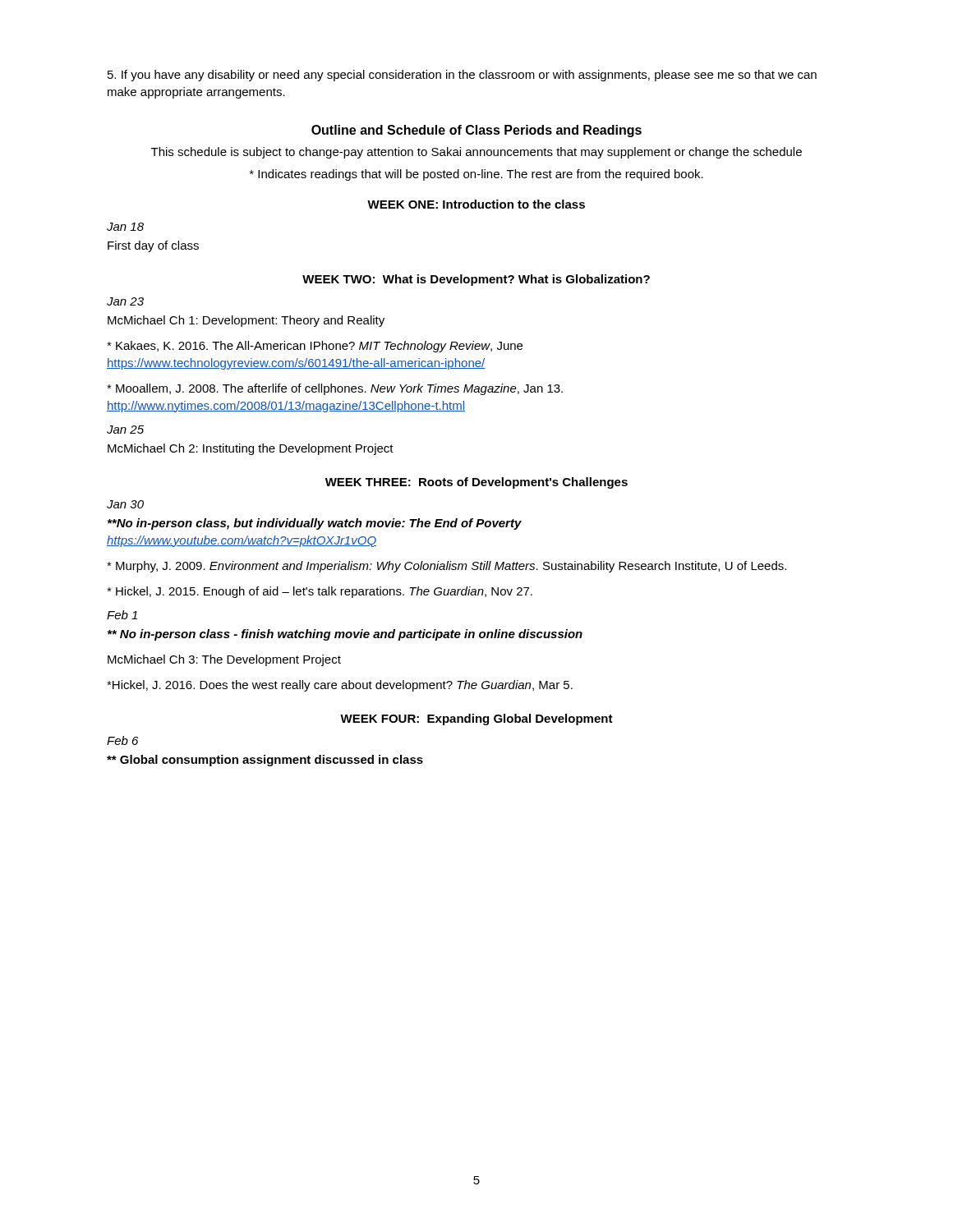Click on the passage starting "First day of class"
The width and height of the screenshot is (953, 1232).
pos(153,245)
